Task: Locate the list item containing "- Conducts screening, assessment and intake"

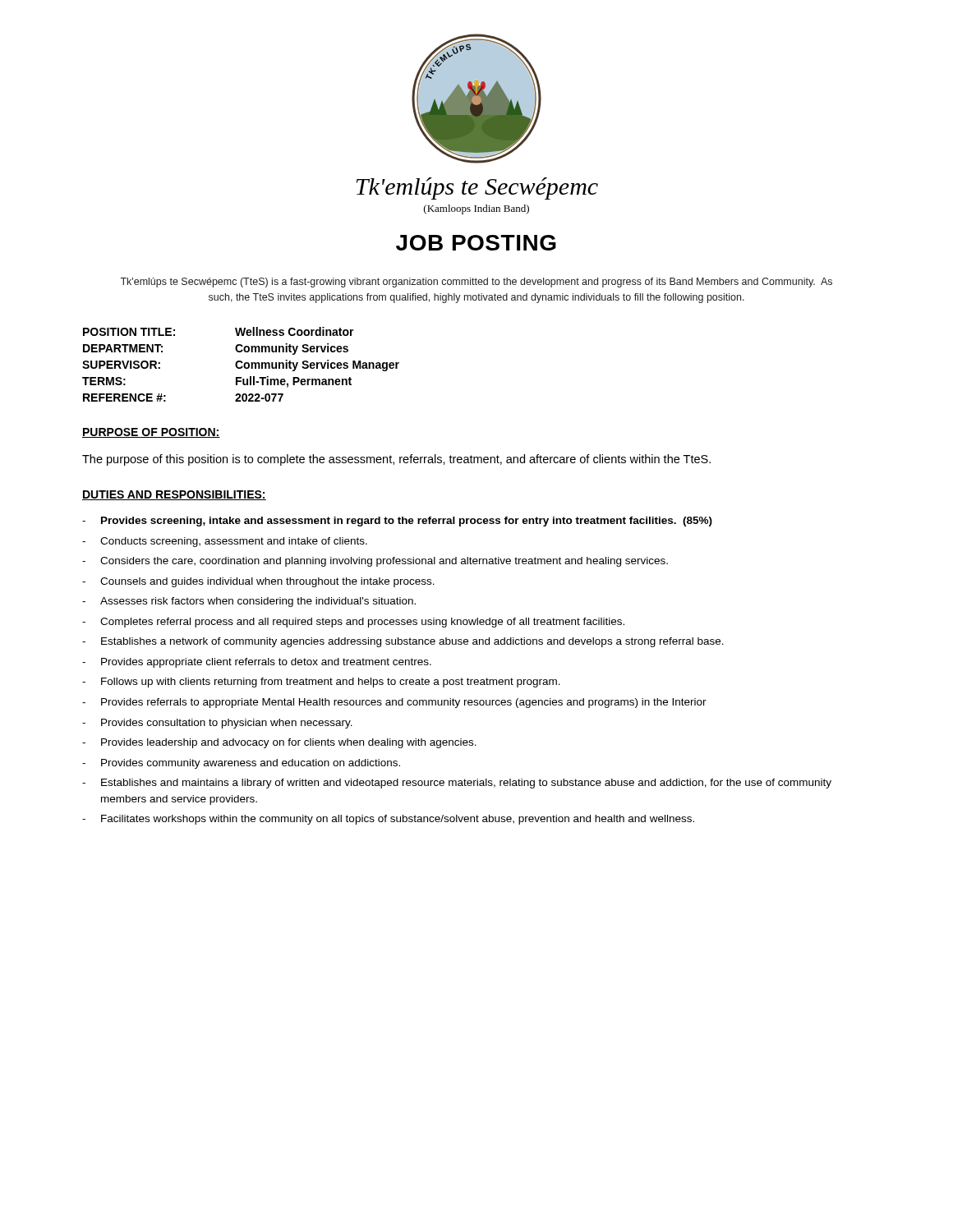Action: coord(225,542)
